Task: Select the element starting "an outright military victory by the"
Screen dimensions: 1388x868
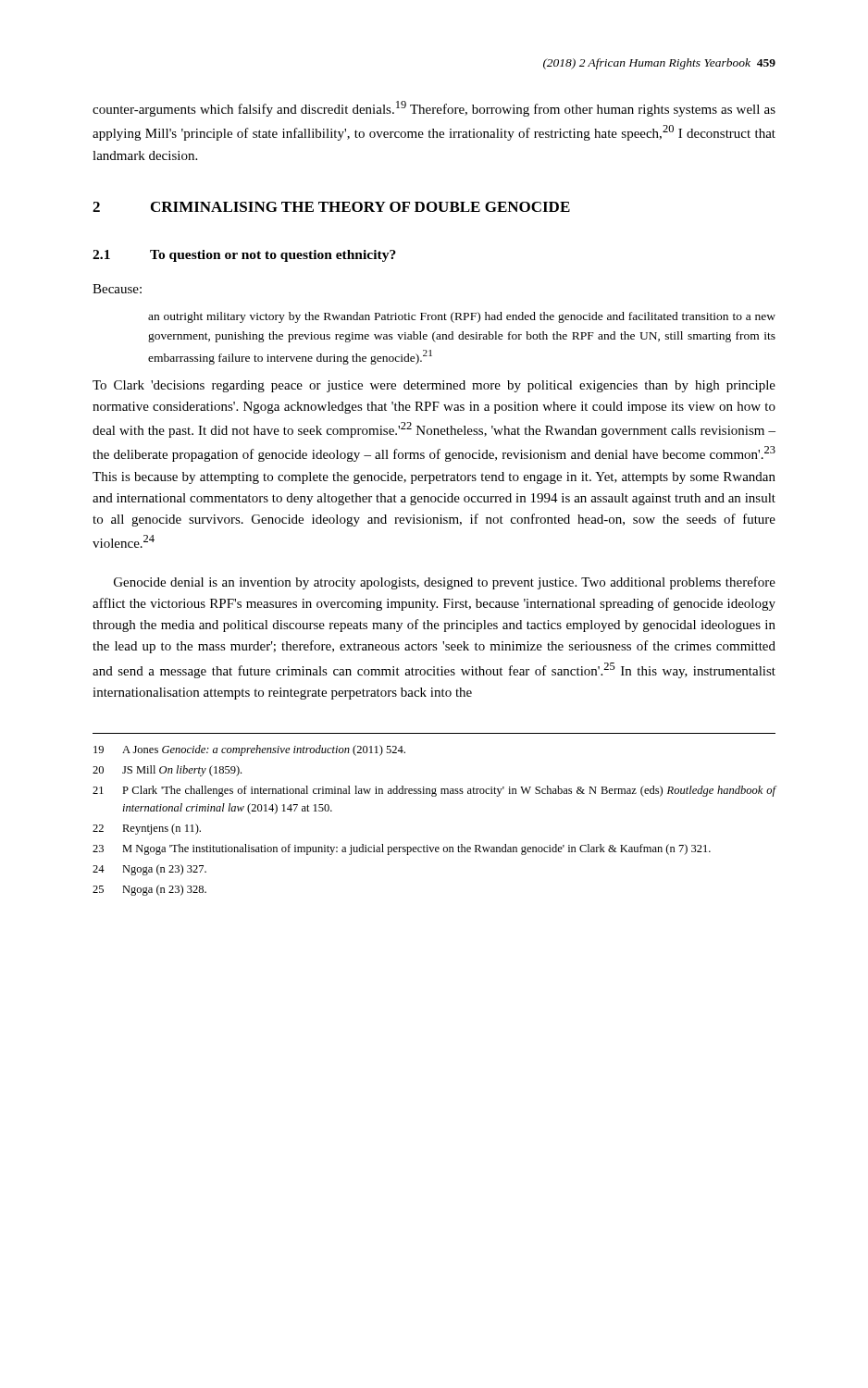Action: 462,337
